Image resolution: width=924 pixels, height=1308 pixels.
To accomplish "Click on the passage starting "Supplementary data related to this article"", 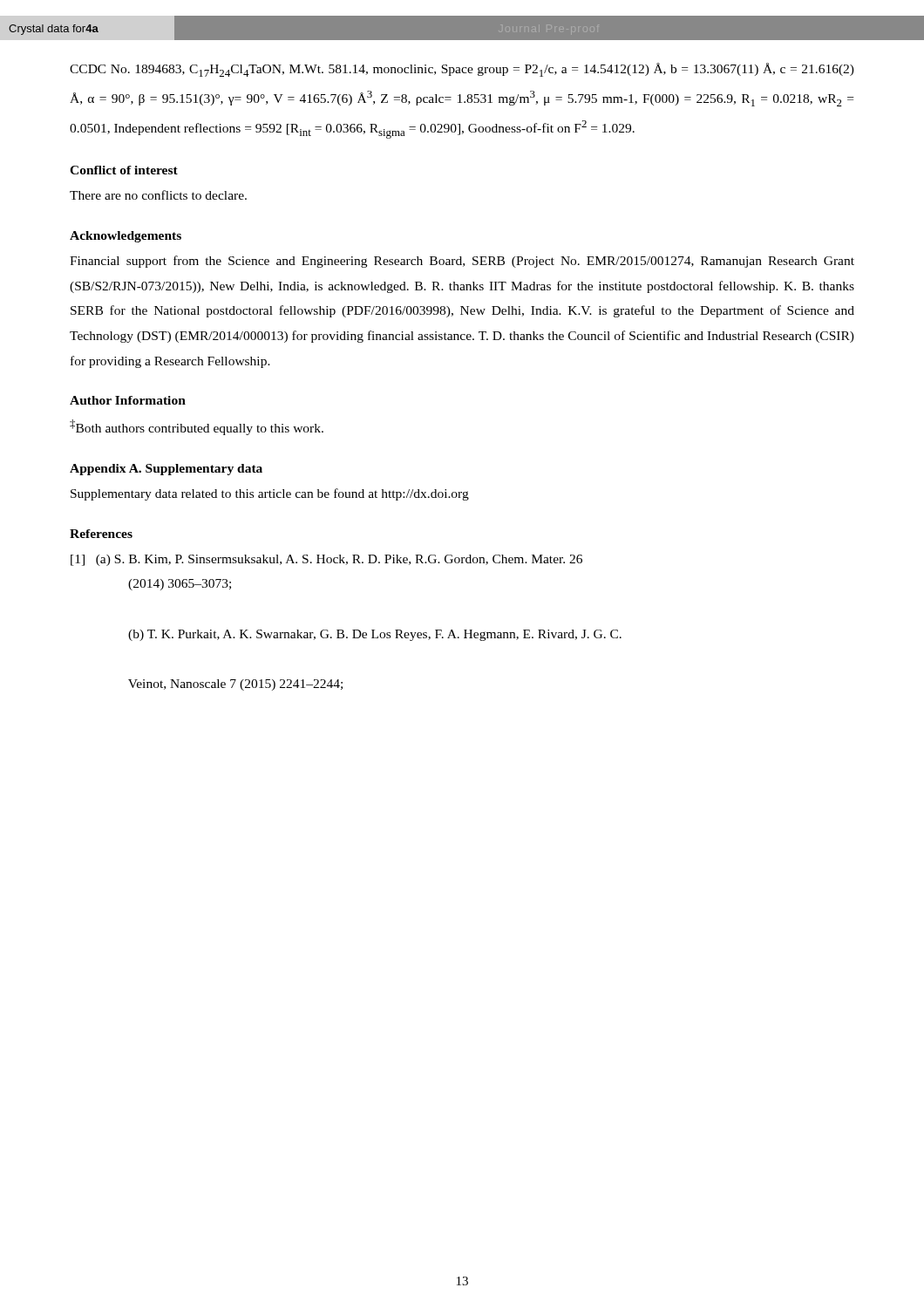I will coord(269,493).
